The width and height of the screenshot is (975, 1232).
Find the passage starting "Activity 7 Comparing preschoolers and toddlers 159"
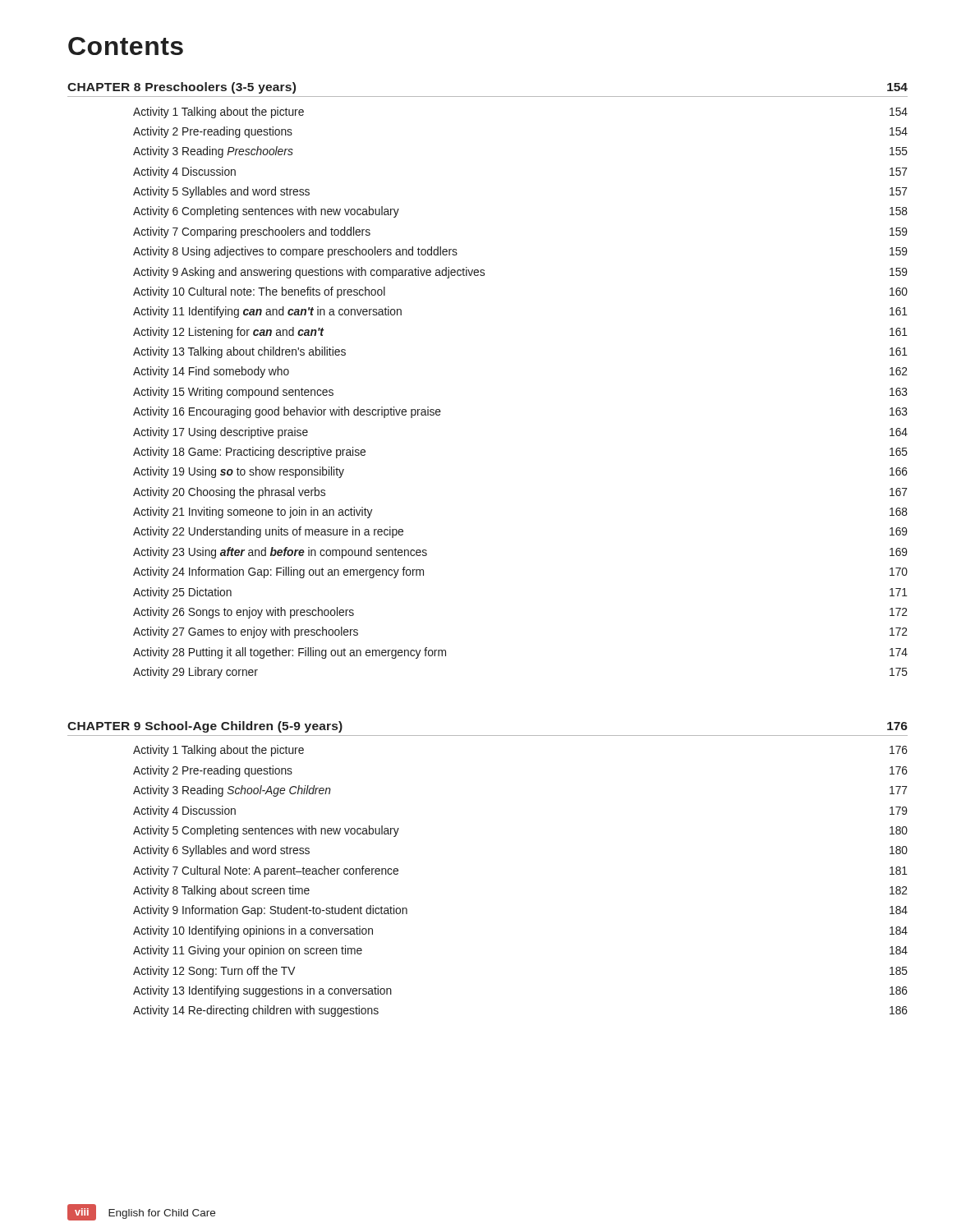pos(252,232)
